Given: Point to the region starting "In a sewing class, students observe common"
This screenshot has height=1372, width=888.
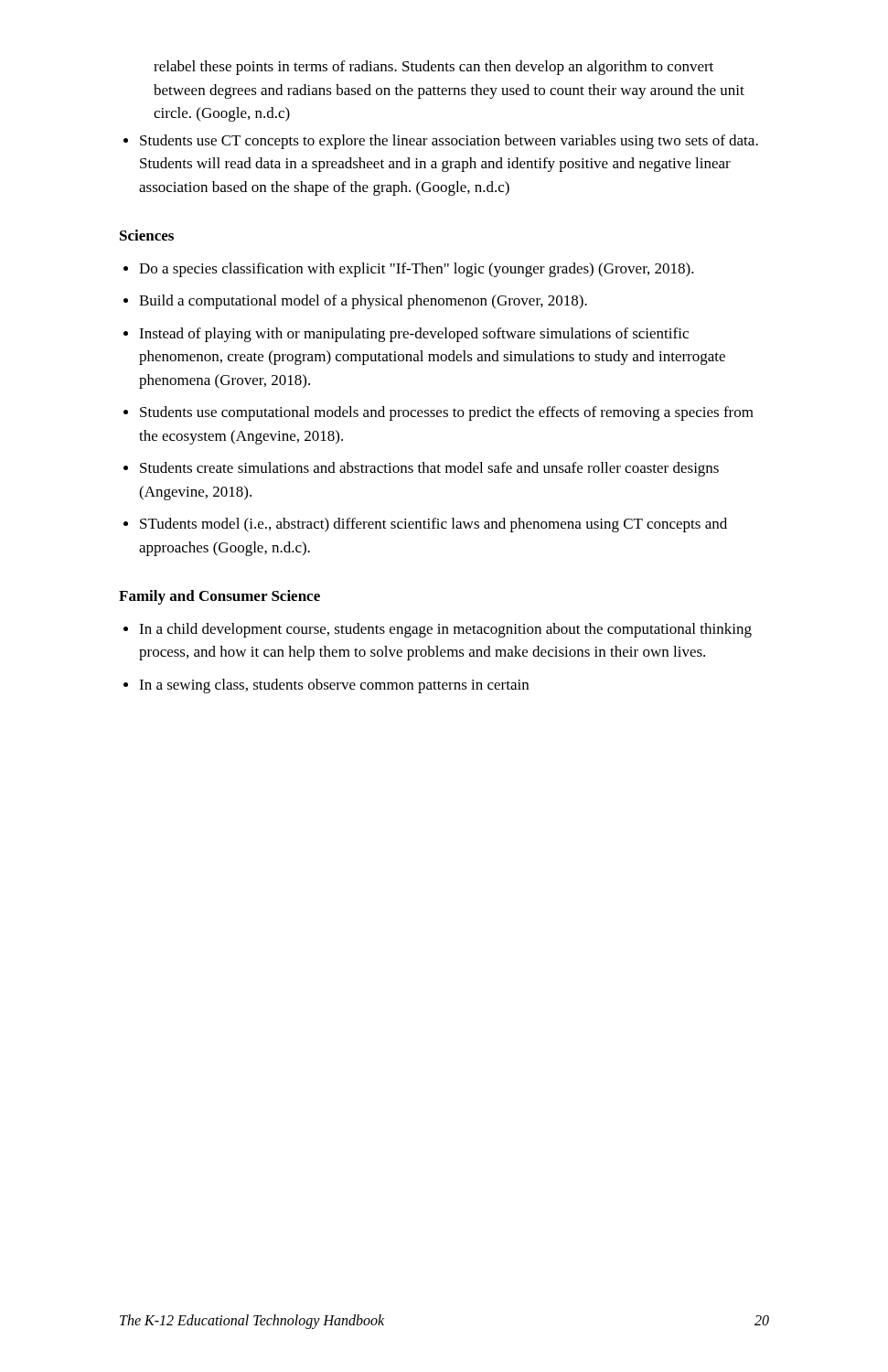Looking at the screenshot, I should (334, 684).
